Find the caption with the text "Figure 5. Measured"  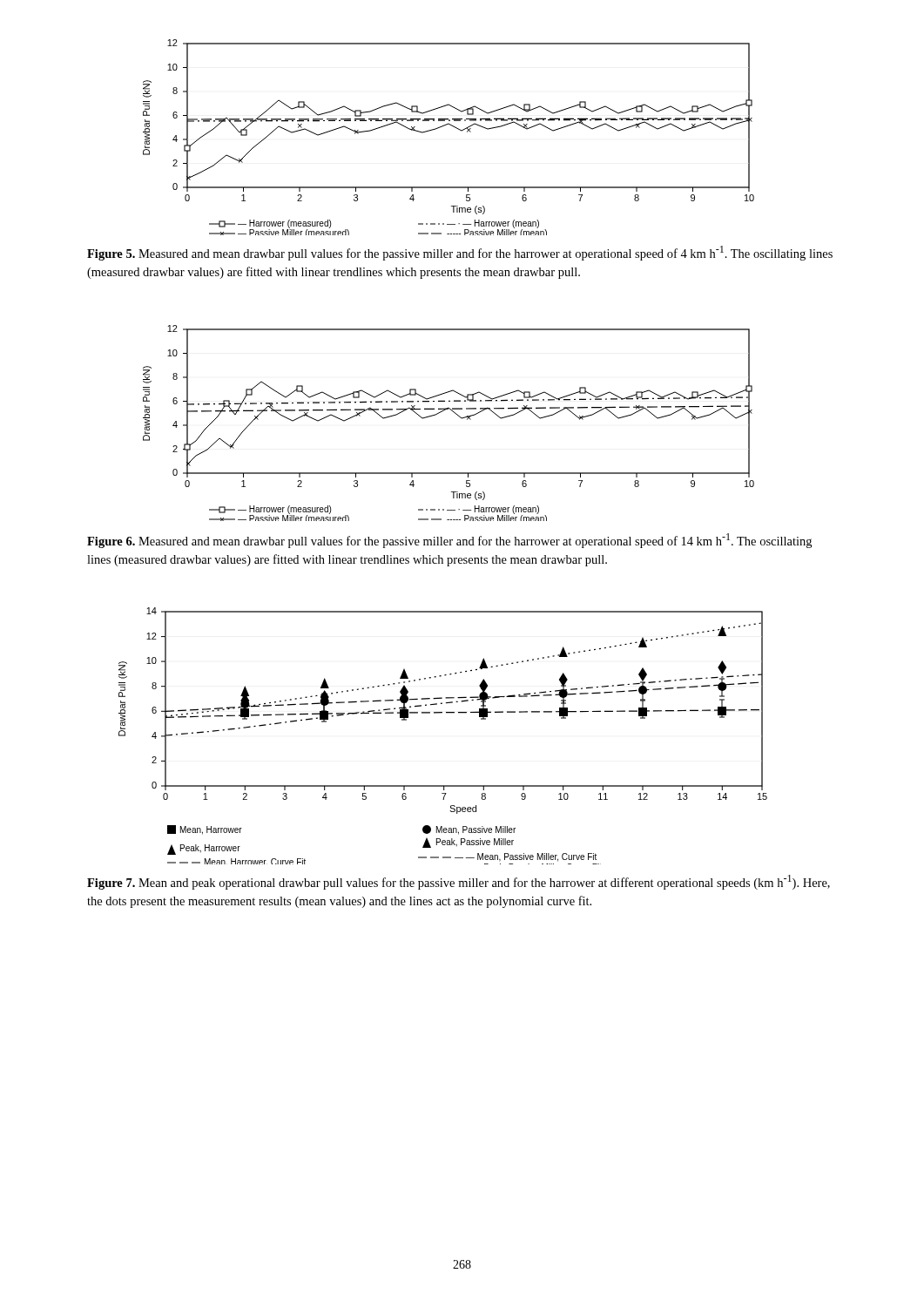460,261
